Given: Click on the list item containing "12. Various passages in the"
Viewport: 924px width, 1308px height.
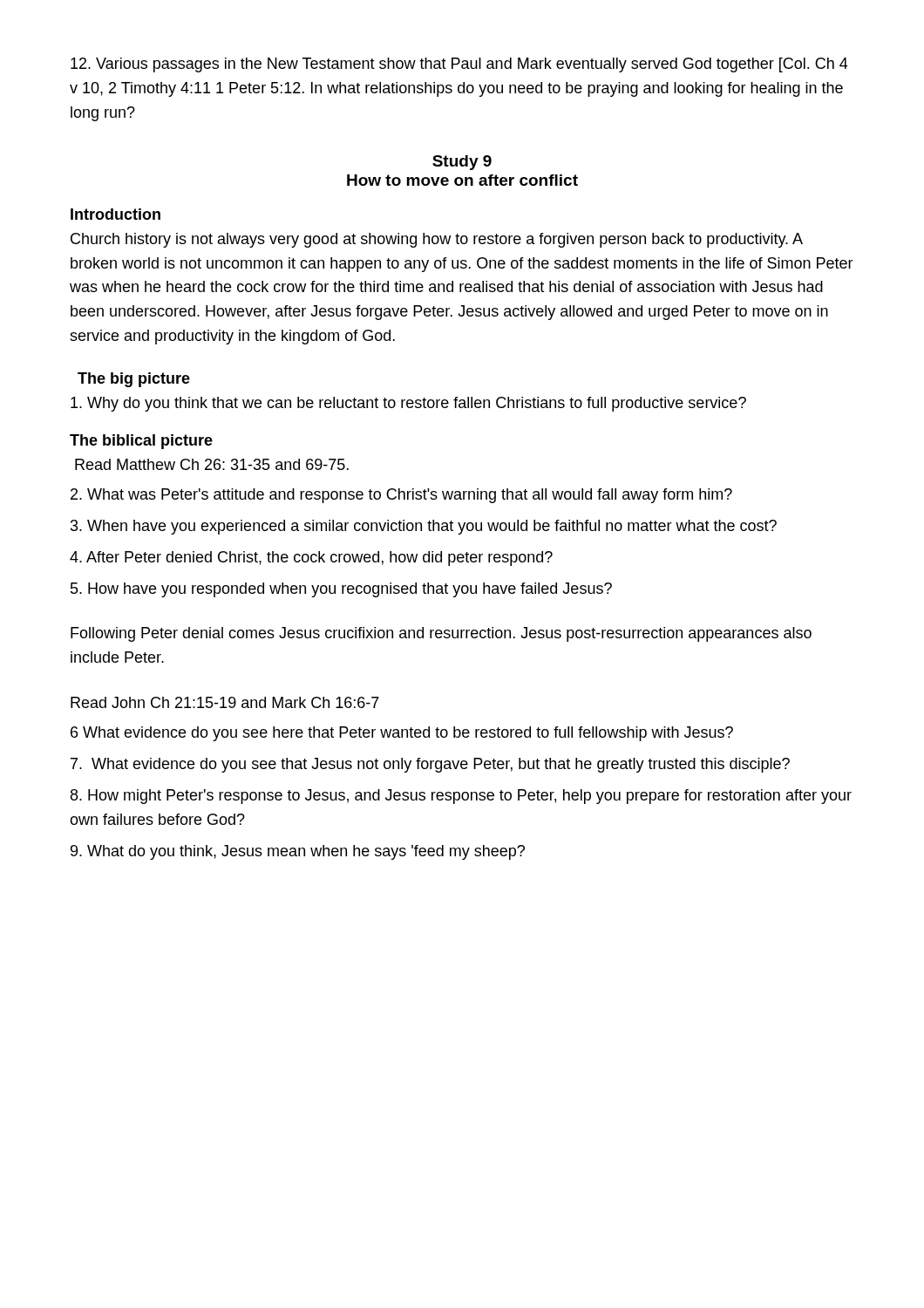Looking at the screenshot, I should point(459,88).
